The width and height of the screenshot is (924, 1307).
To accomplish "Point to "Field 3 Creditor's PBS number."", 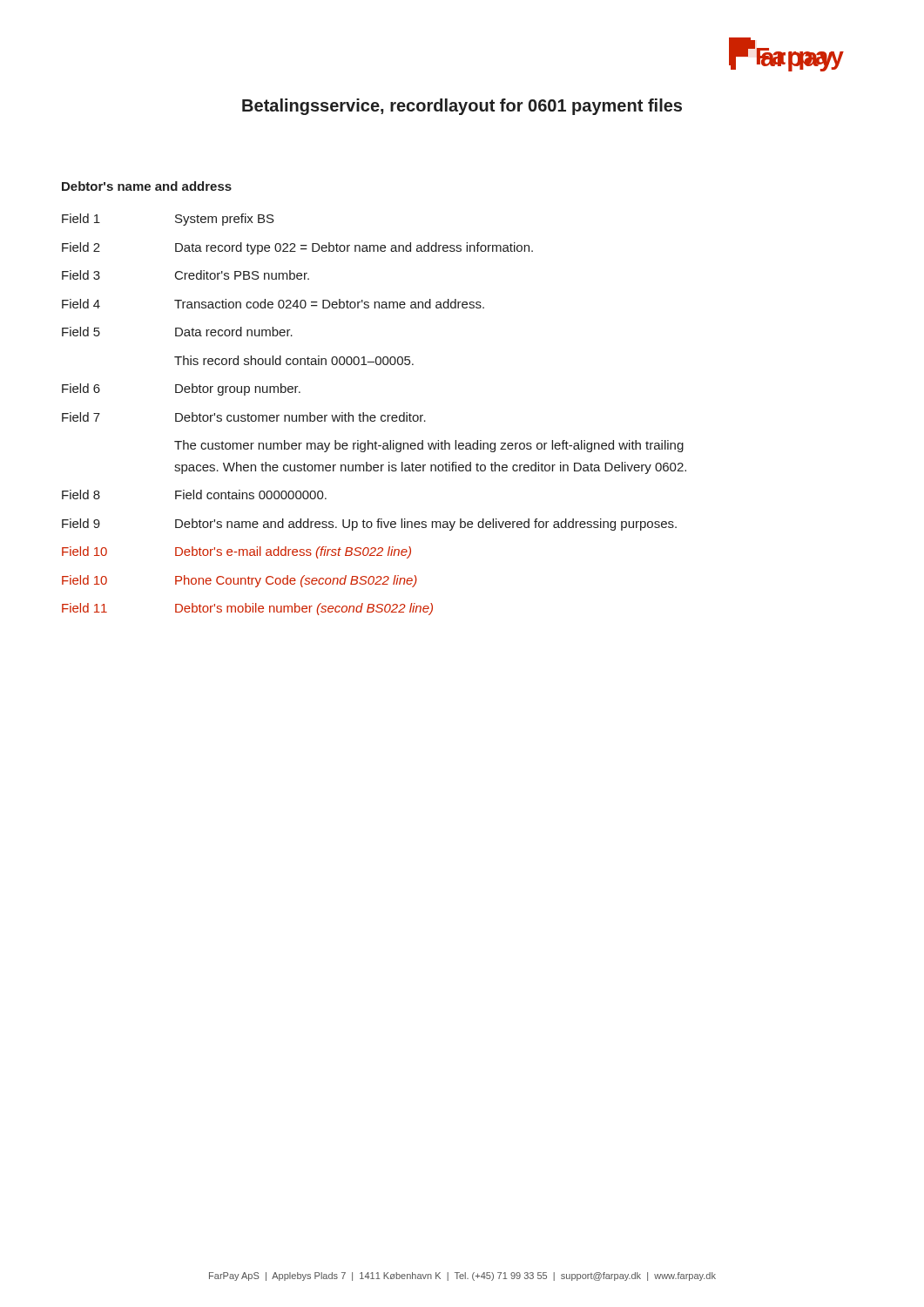I will pos(185,275).
